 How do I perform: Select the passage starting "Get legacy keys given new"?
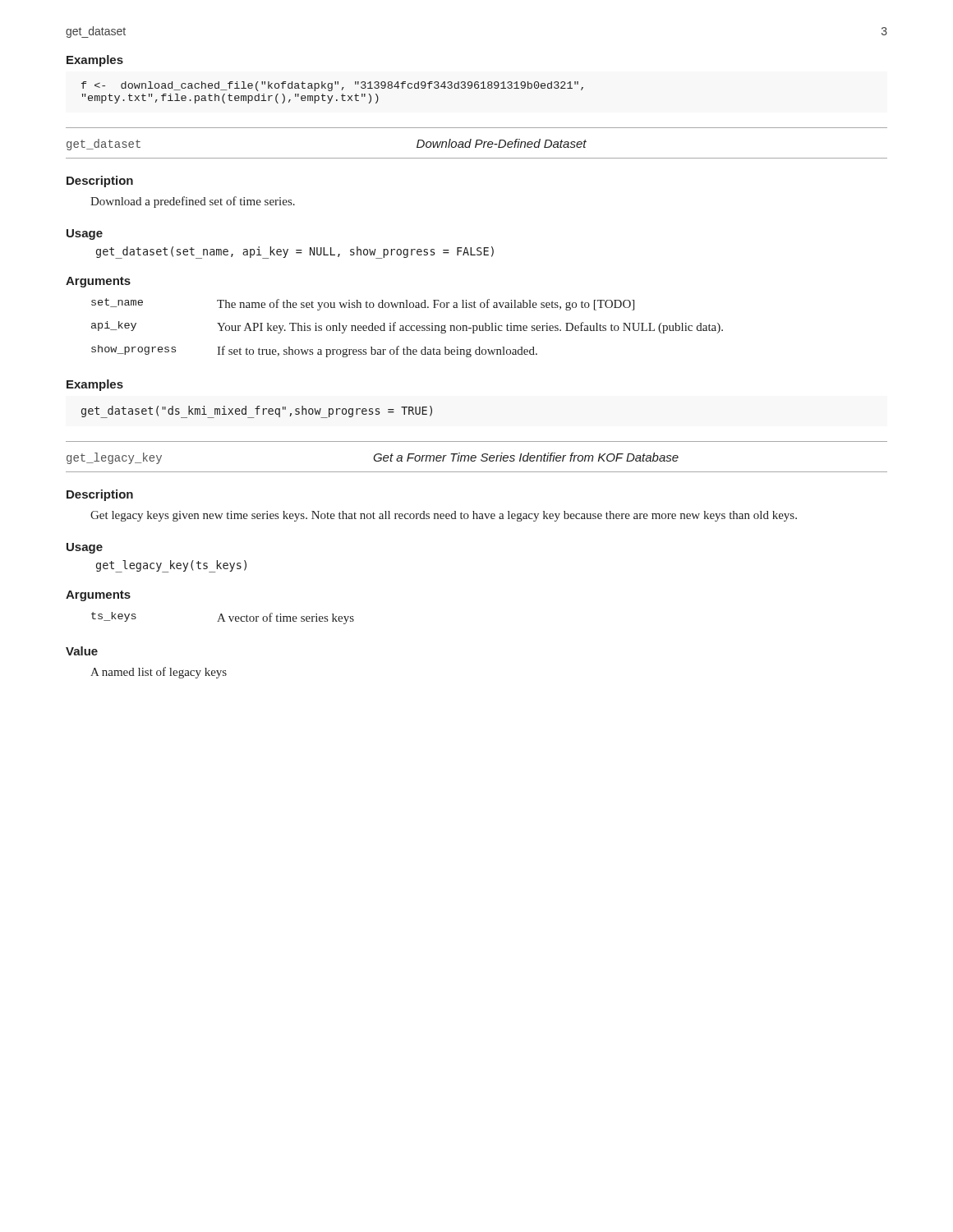coord(444,515)
